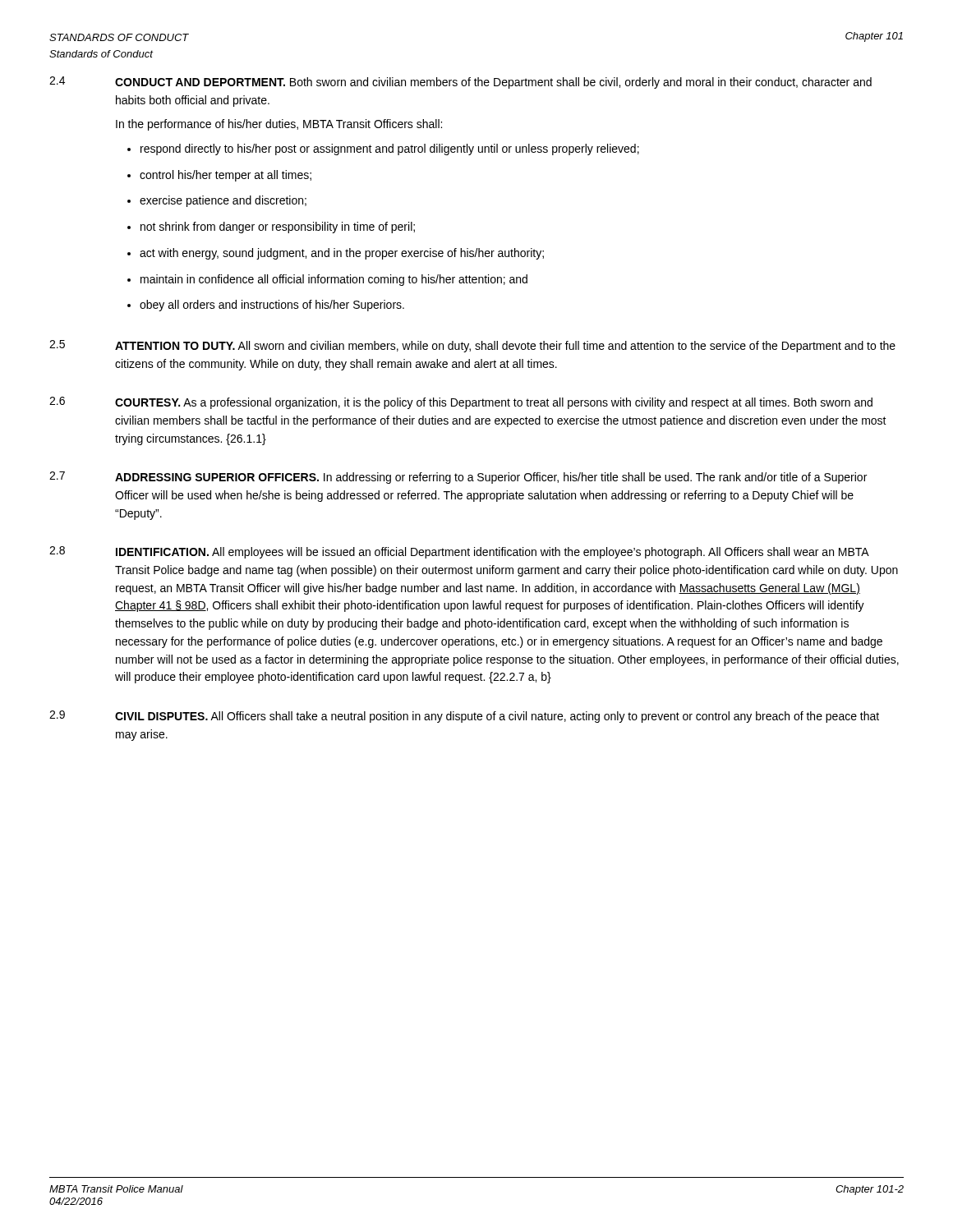The height and width of the screenshot is (1232, 953).
Task: Select the element starting "9 CIVIL DISPUTES. All Officers shall take"
Action: [x=476, y=729]
